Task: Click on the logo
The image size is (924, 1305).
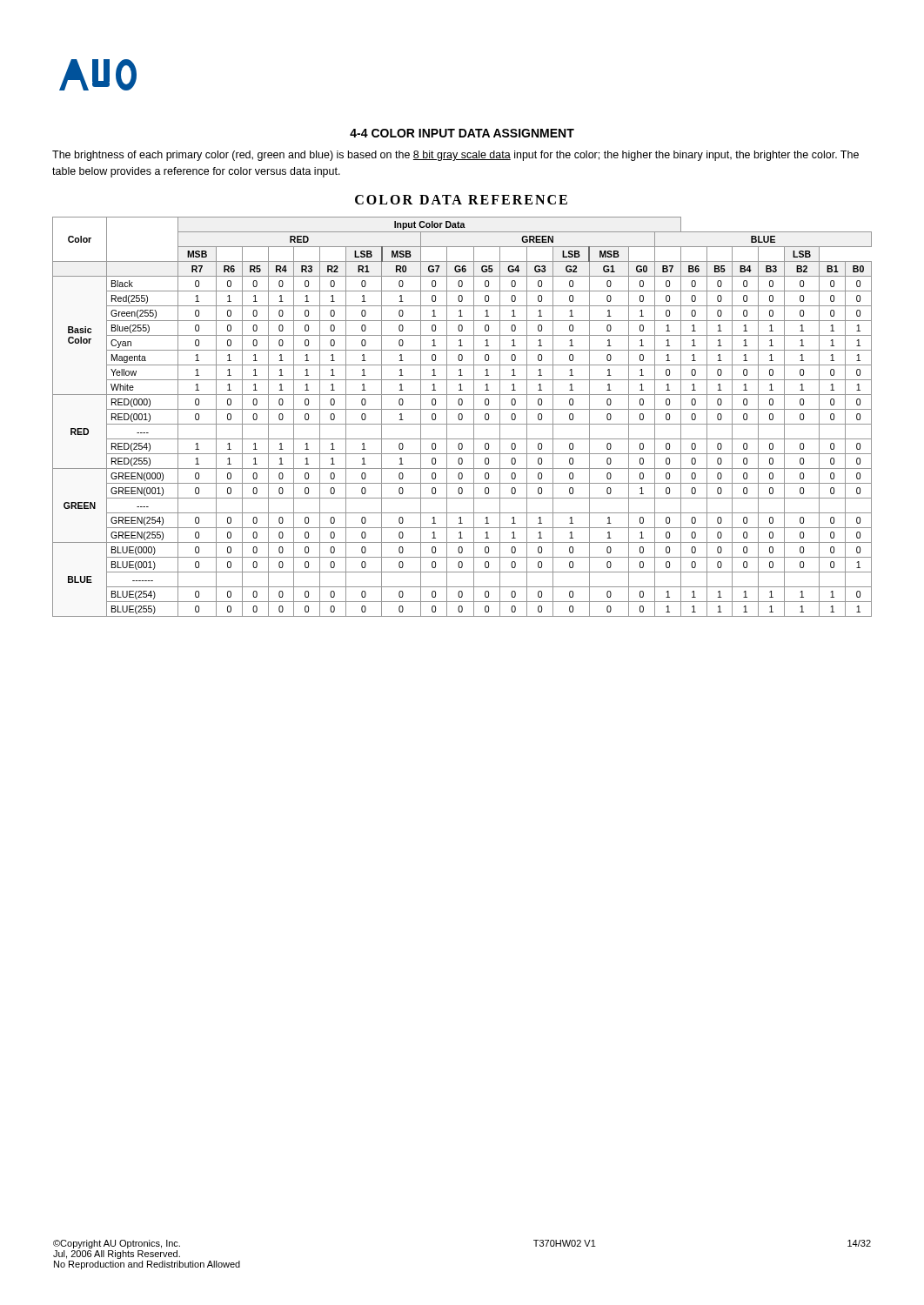Action: click(x=462, y=76)
